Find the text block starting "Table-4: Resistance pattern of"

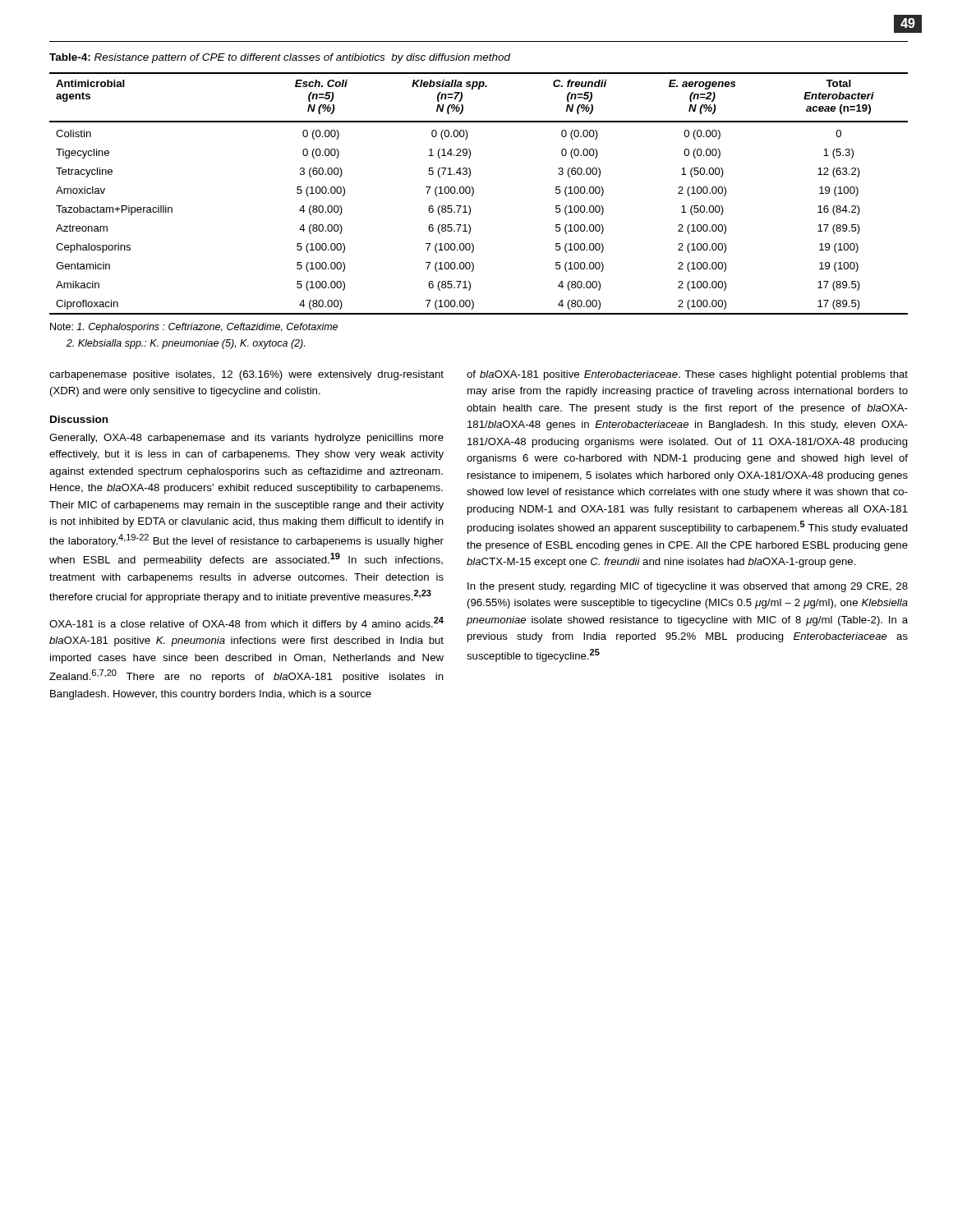(280, 57)
